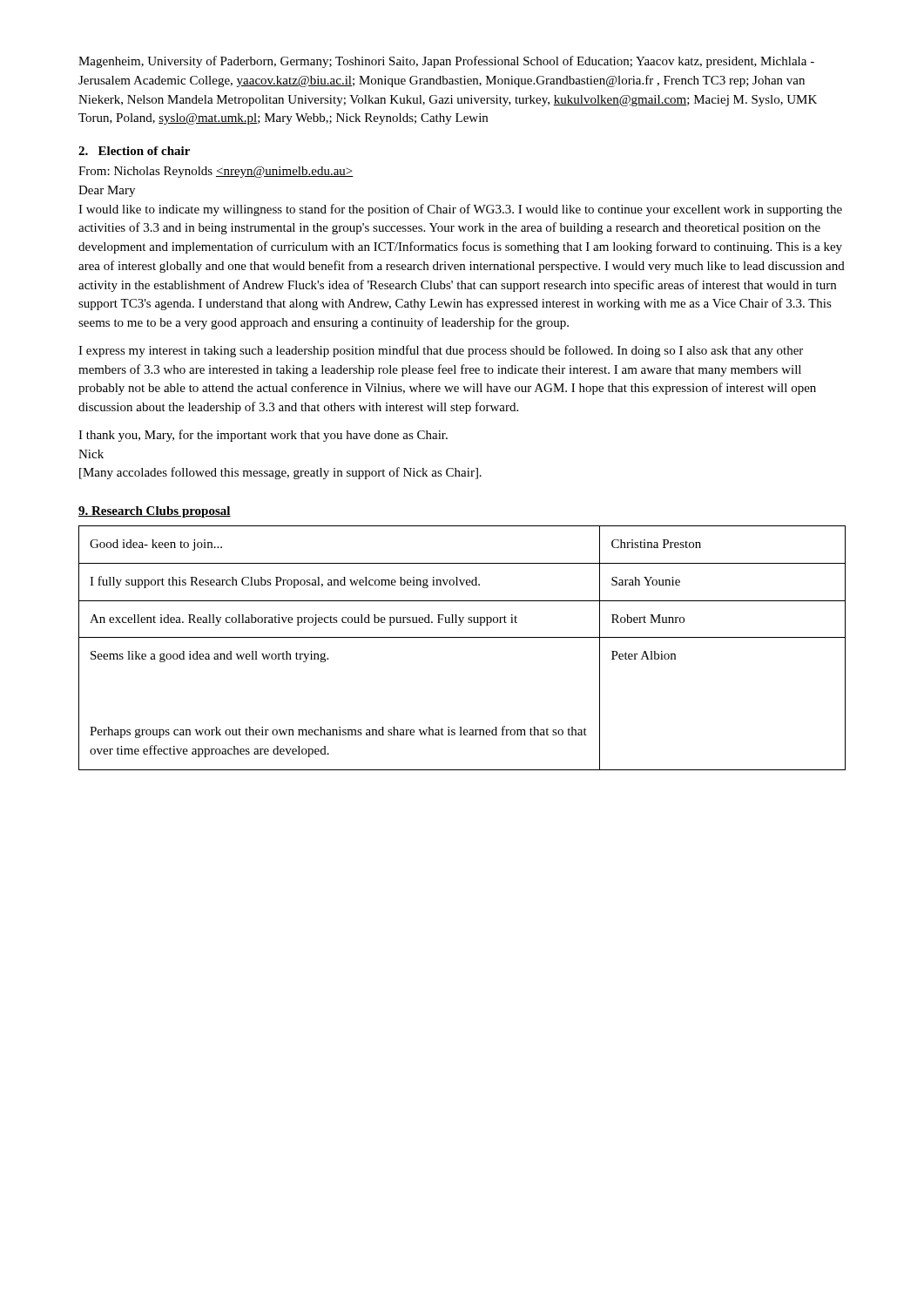Locate the table with the text "Good idea- keen to join..."
The height and width of the screenshot is (1307, 924).
462,648
